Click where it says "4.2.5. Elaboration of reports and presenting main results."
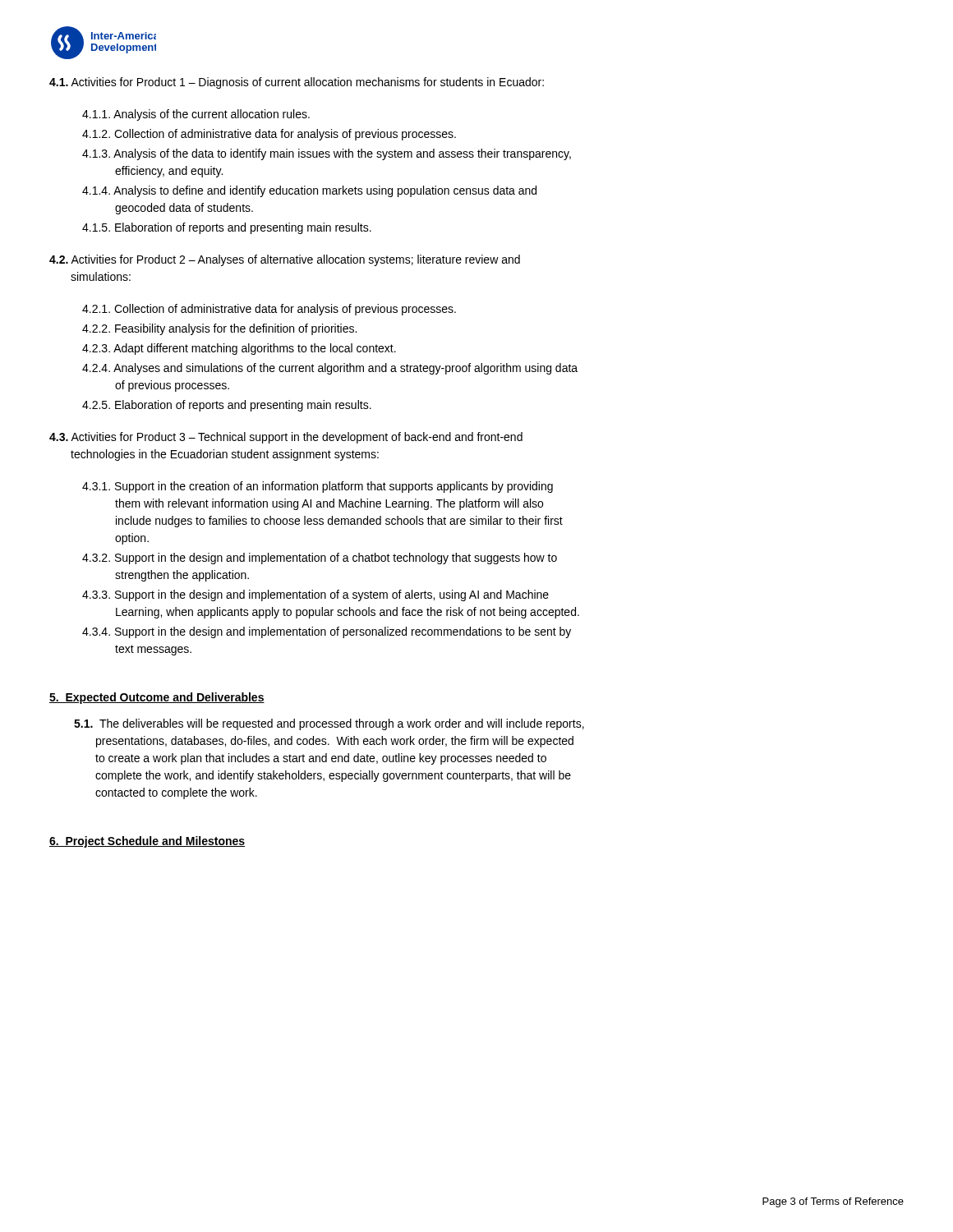This screenshot has width=953, height=1232. coord(227,405)
